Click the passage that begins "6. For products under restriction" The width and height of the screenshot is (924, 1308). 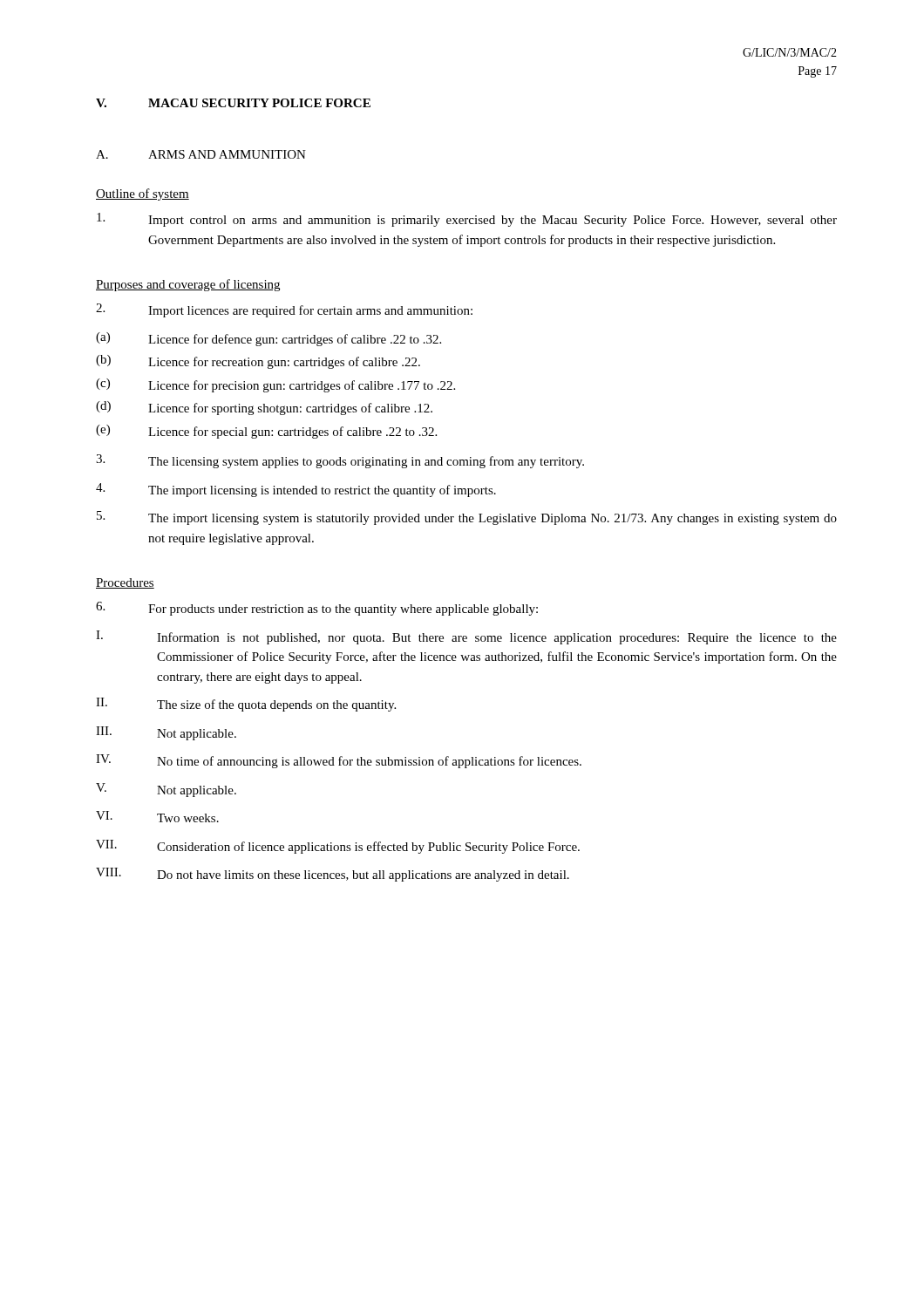466,609
